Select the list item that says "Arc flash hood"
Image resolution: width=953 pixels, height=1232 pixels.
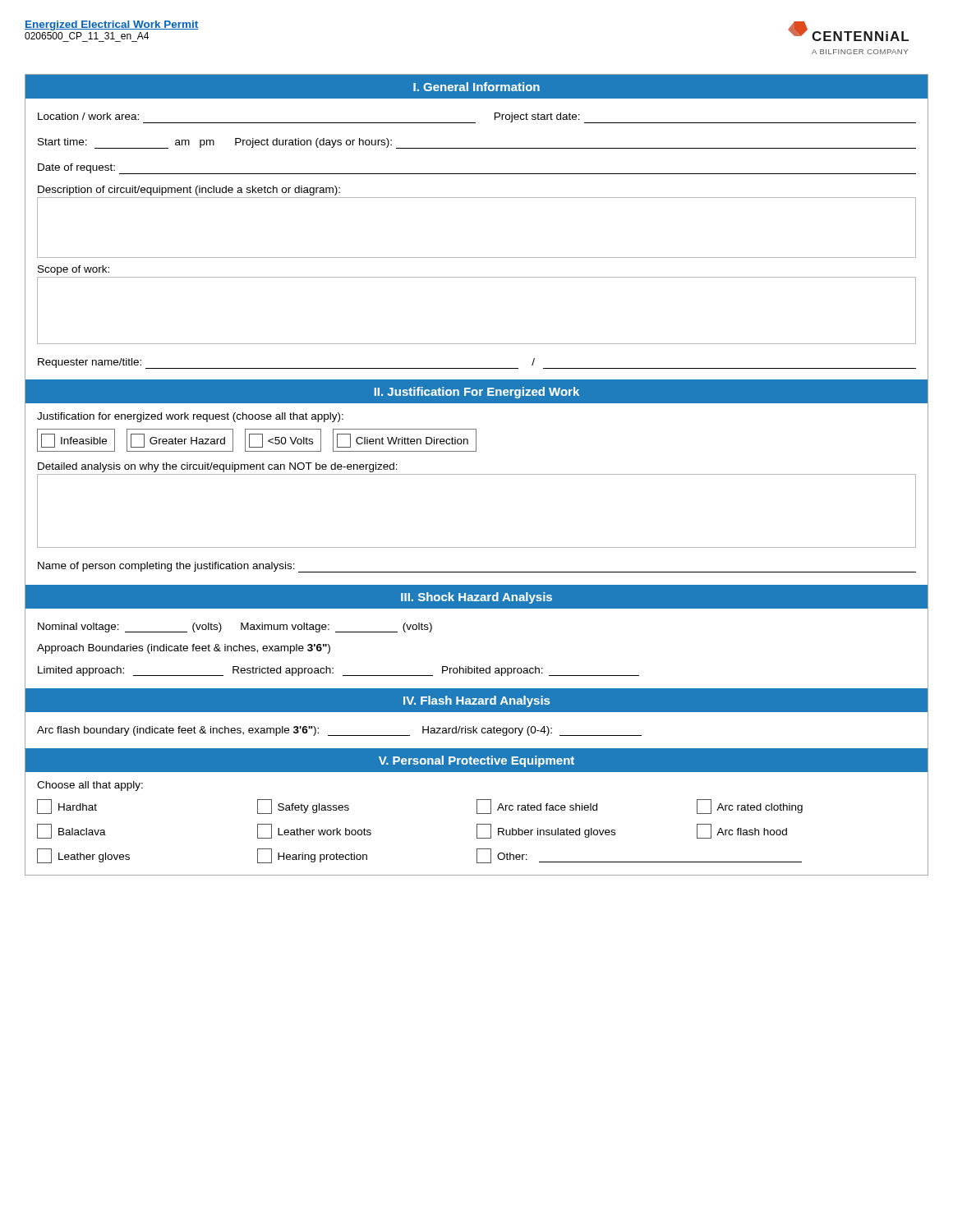click(742, 831)
